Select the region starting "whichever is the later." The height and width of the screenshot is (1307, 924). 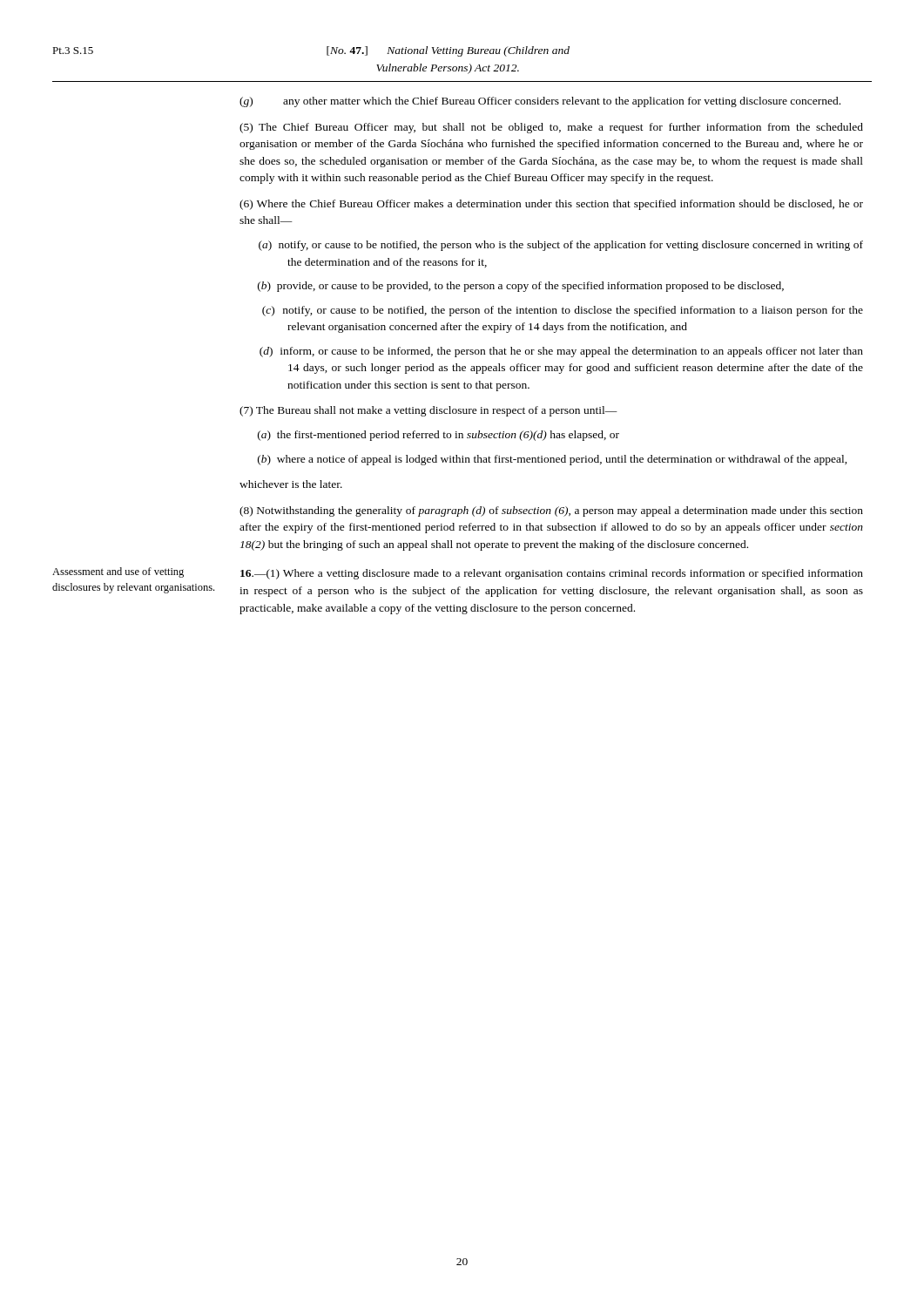coord(291,484)
